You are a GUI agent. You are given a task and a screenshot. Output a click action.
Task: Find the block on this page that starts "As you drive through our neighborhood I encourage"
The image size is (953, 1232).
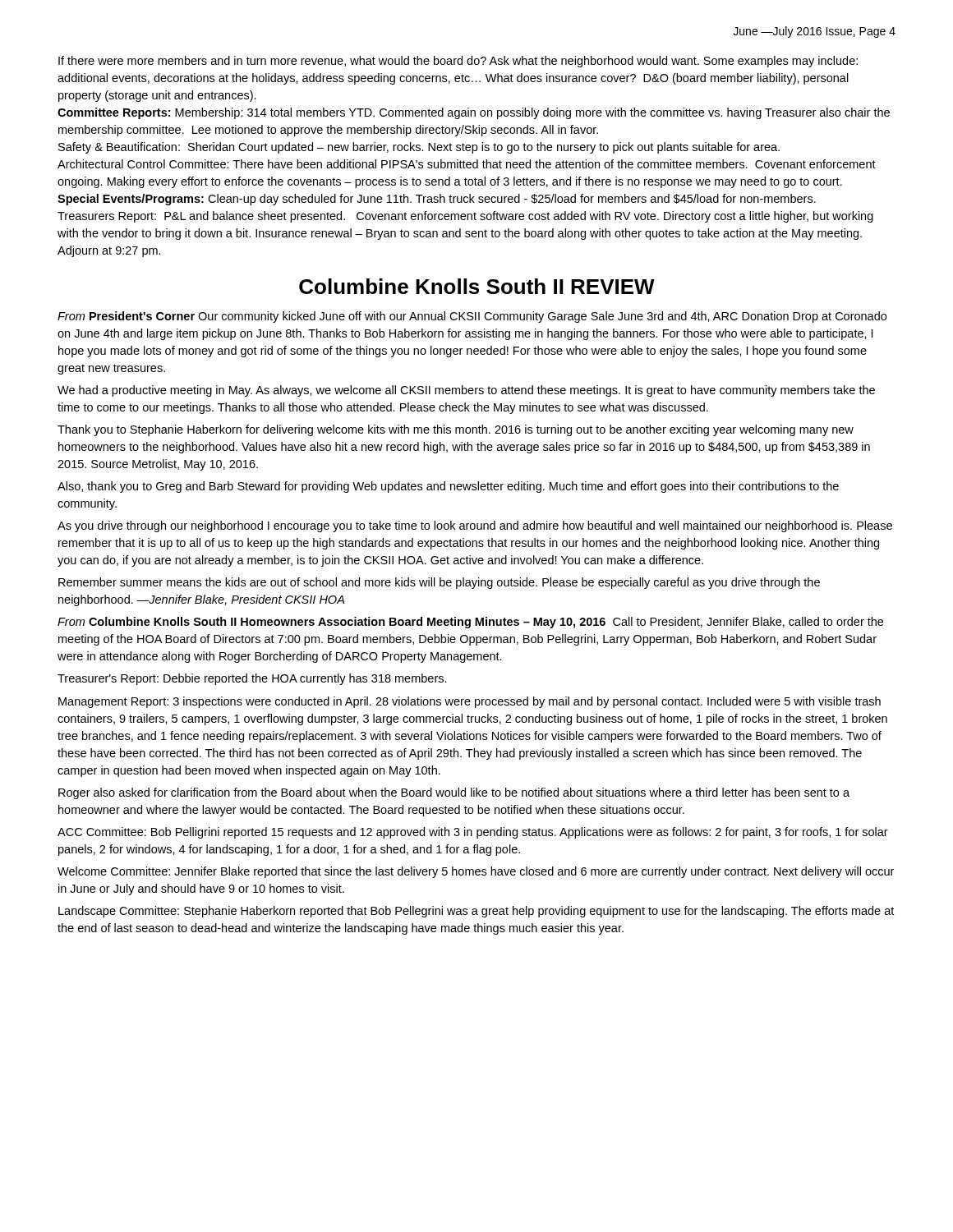pyautogui.click(x=475, y=543)
